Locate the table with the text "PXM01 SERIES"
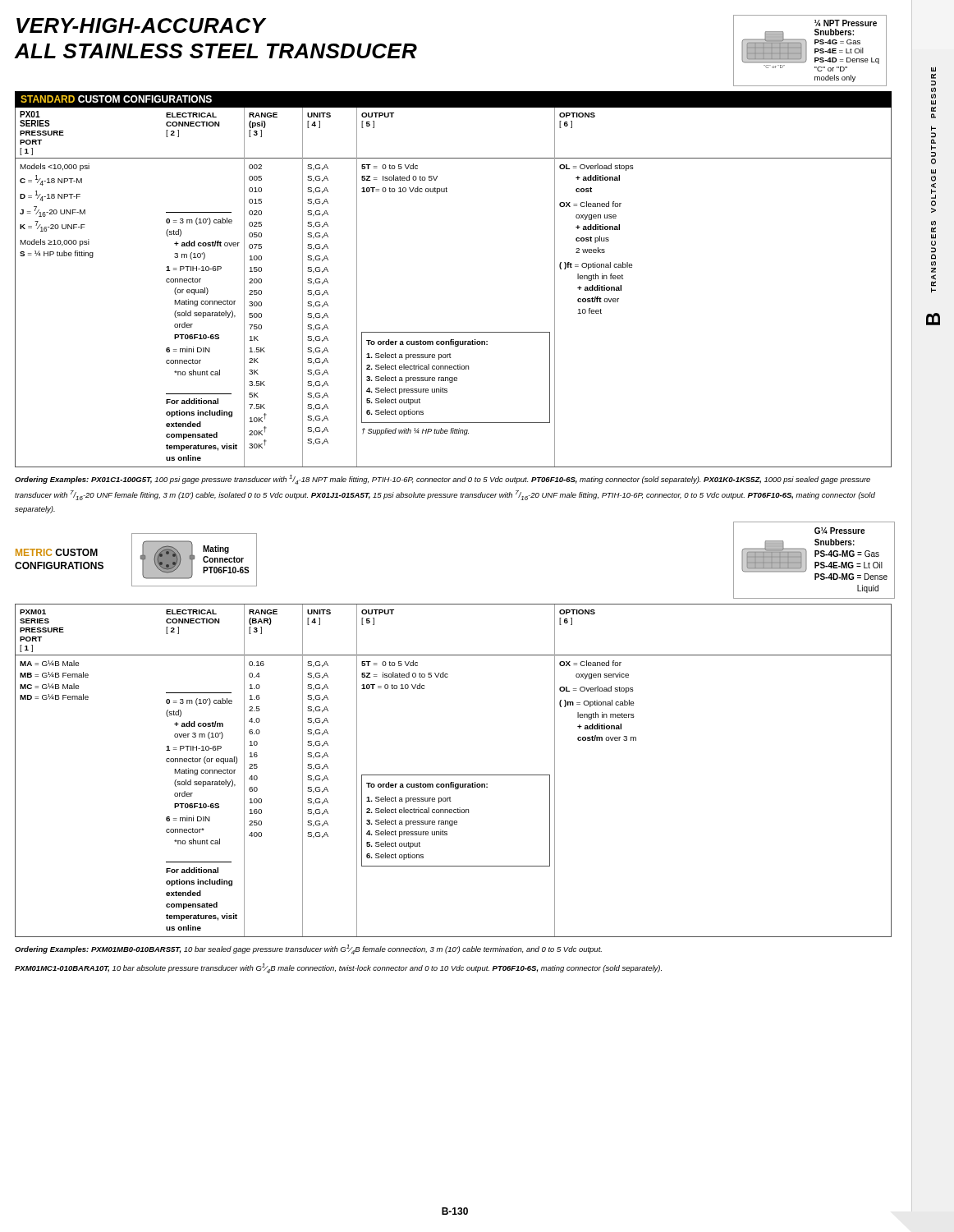This screenshot has height=1232, width=954. click(x=453, y=770)
